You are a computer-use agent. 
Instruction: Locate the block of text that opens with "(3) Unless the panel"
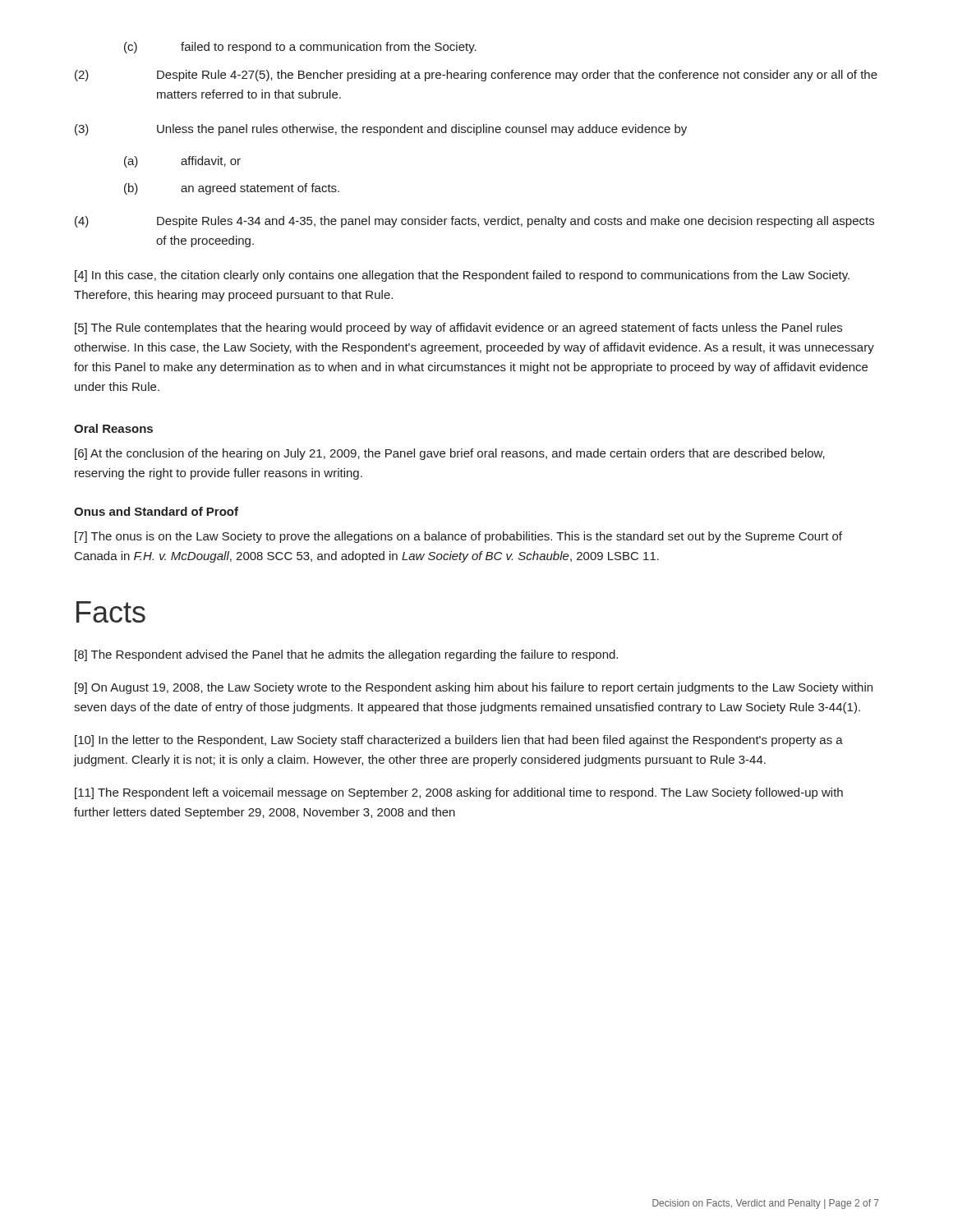(476, 129)
